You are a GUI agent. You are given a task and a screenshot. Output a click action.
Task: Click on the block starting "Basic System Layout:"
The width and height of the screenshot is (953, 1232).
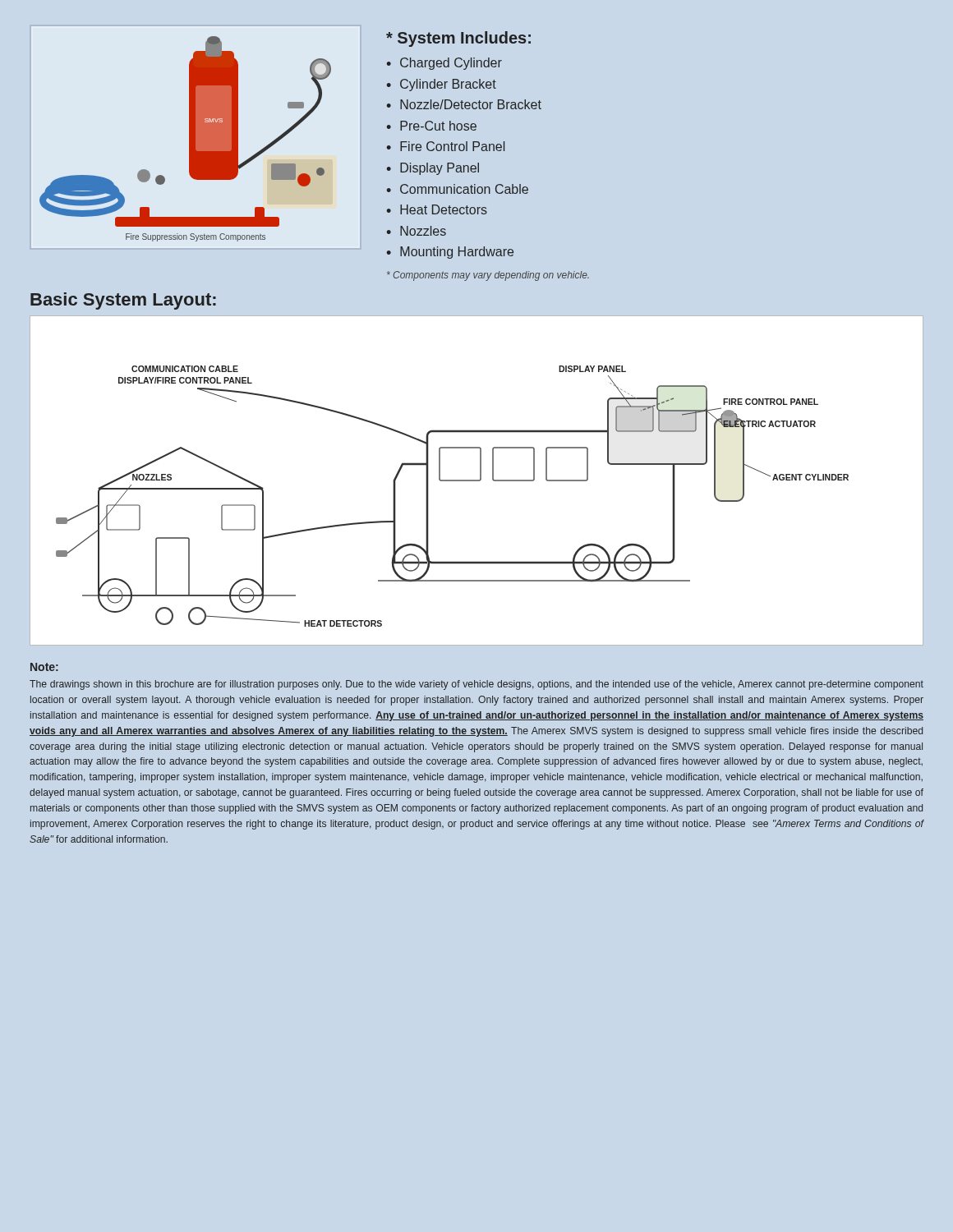123,299
